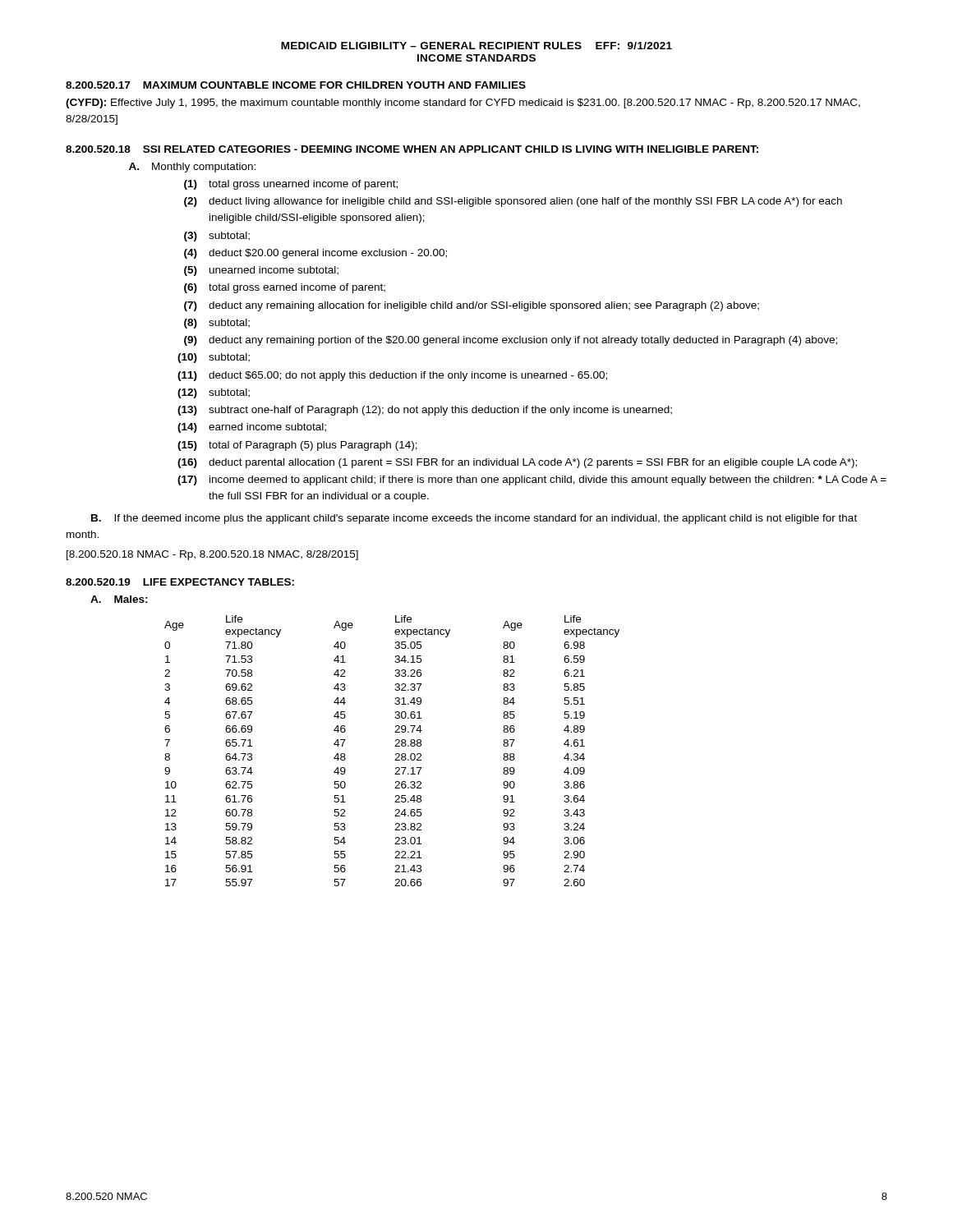
Task: Click the passage that begins "(2) deduct living allowance for ineligible"
Action: coord(476,210)
